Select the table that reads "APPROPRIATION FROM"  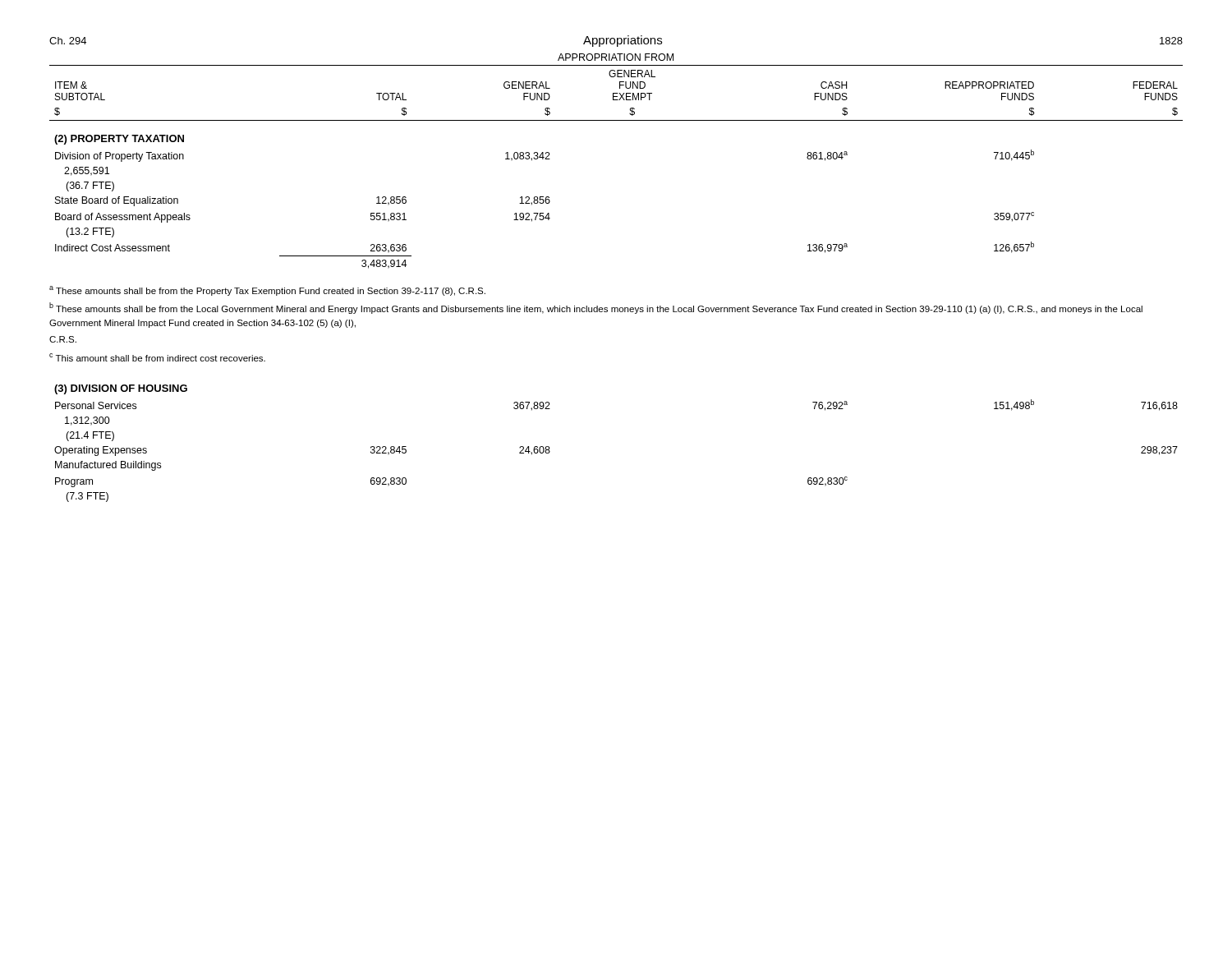[616, 161]
